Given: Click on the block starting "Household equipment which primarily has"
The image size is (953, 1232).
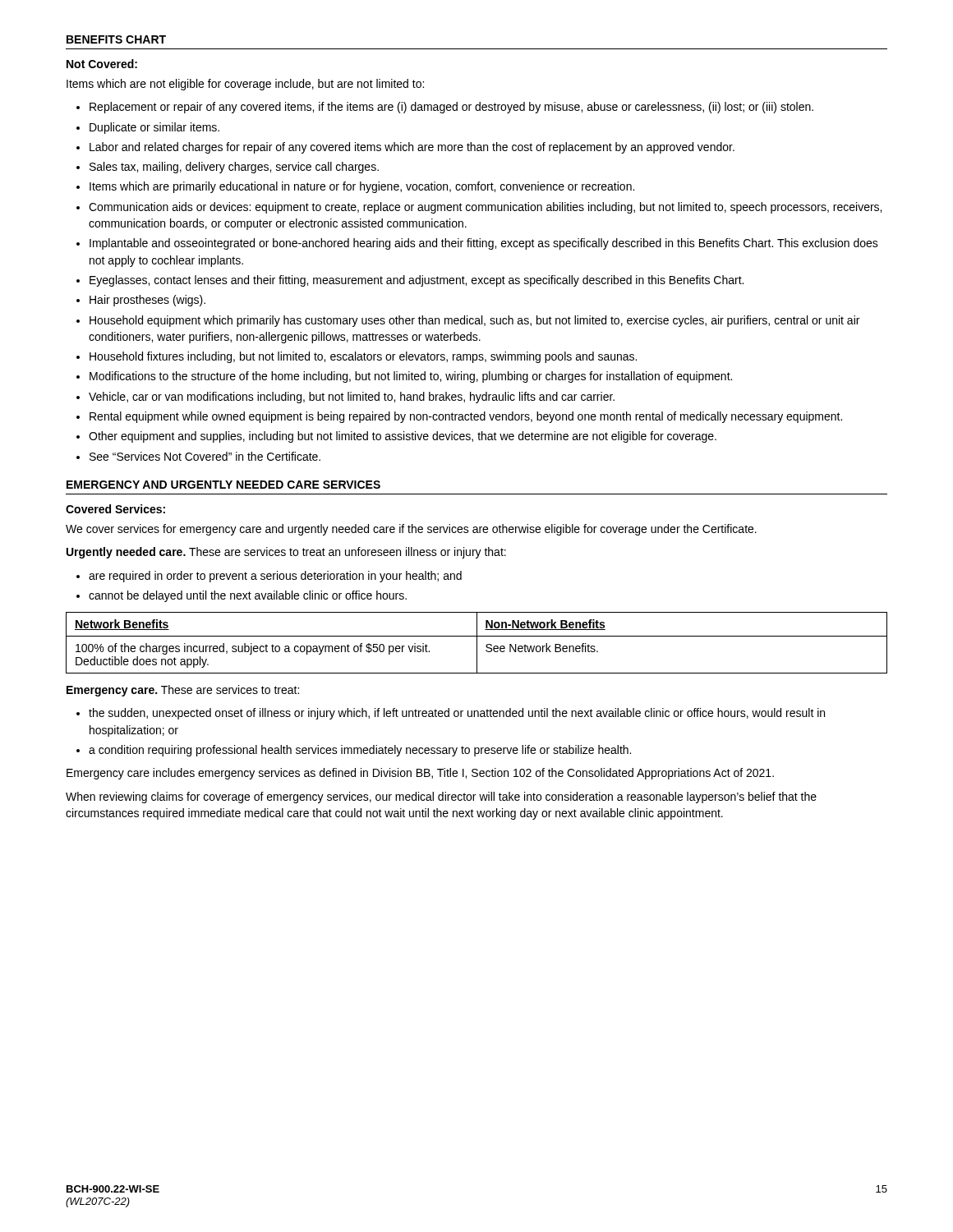Looking at the screenshot, I should (474, 328).
